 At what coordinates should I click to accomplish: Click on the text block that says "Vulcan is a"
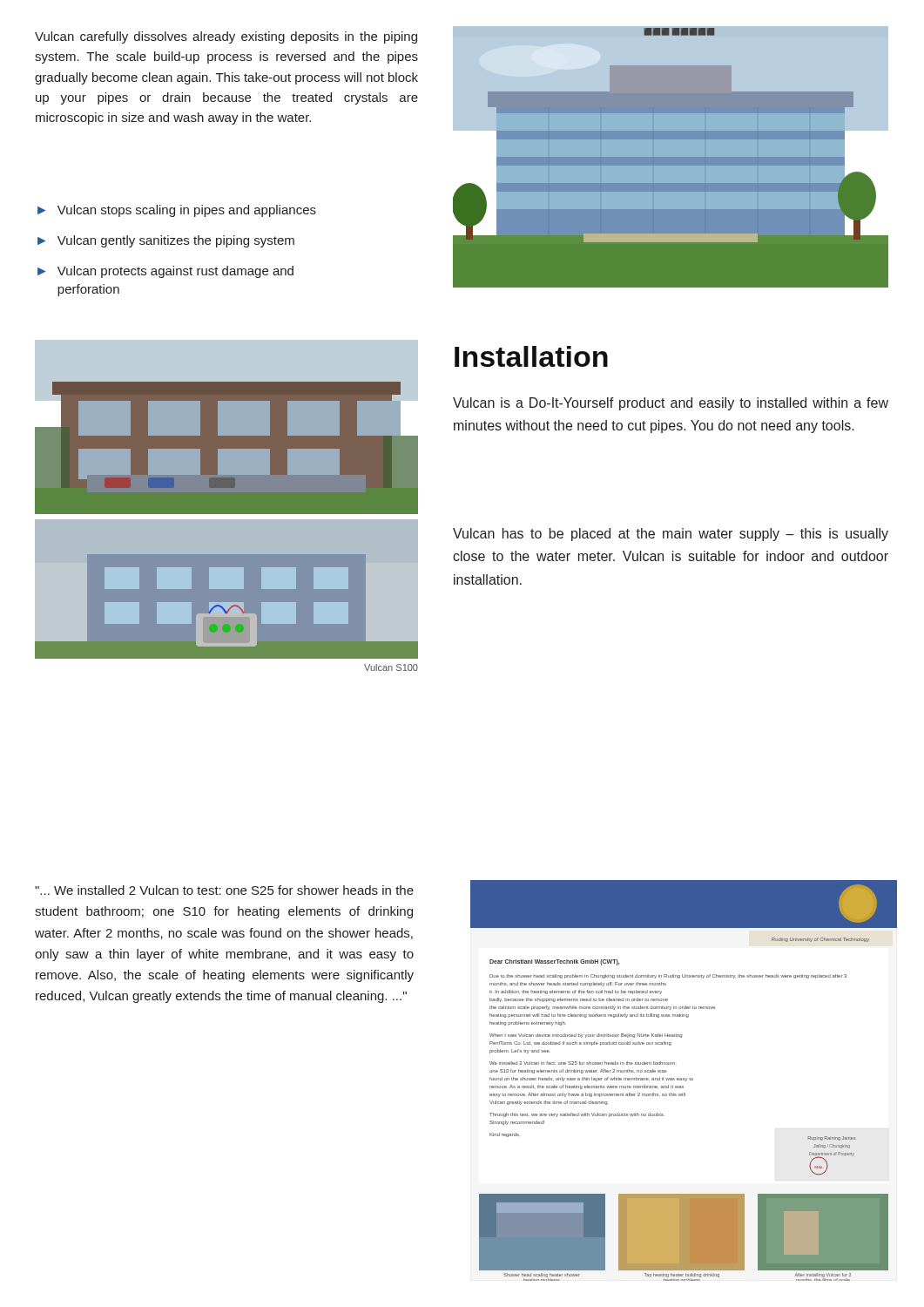[671, 415]
